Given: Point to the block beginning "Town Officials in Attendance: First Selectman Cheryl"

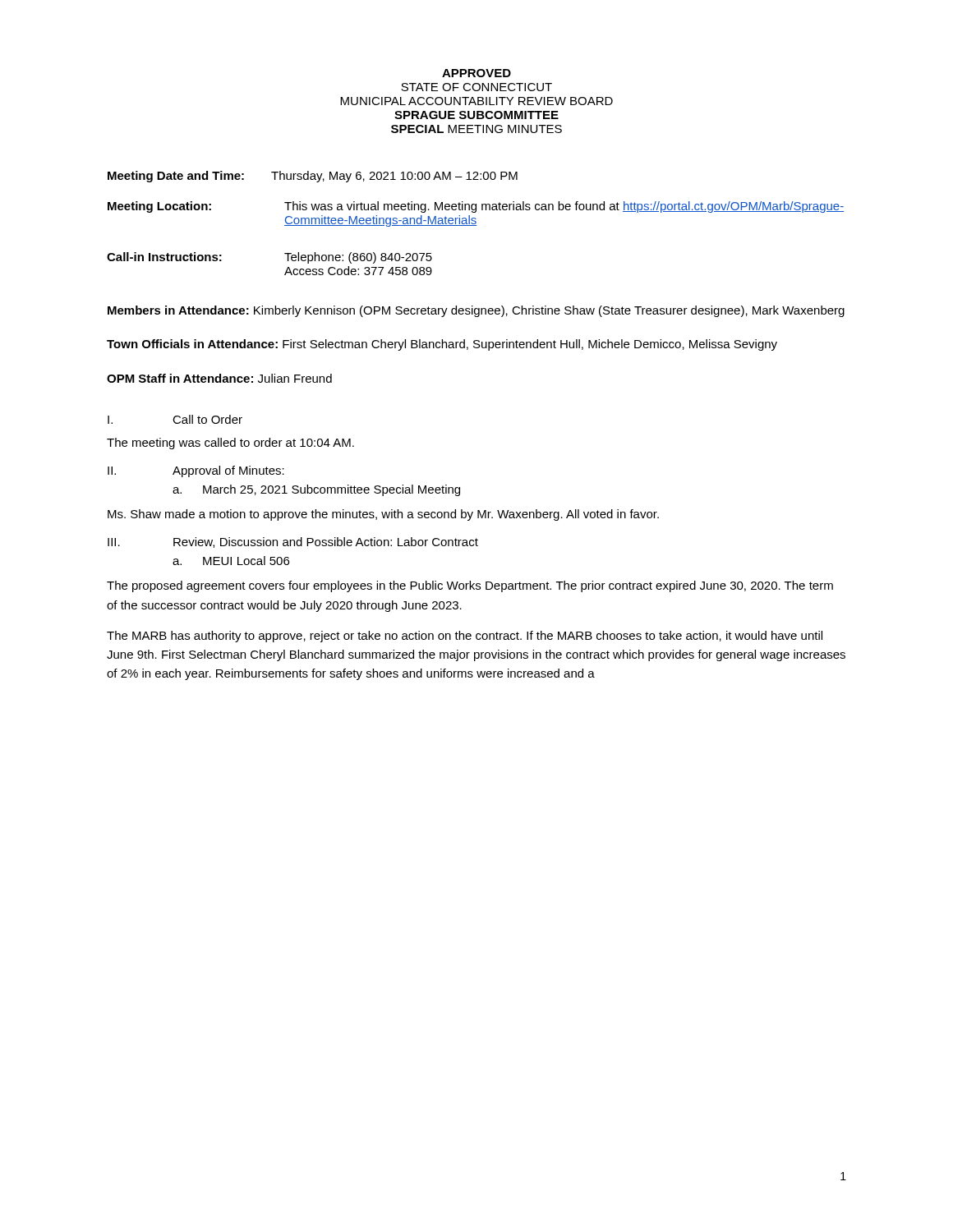Looking at the screenshot, I should (442, 344).
